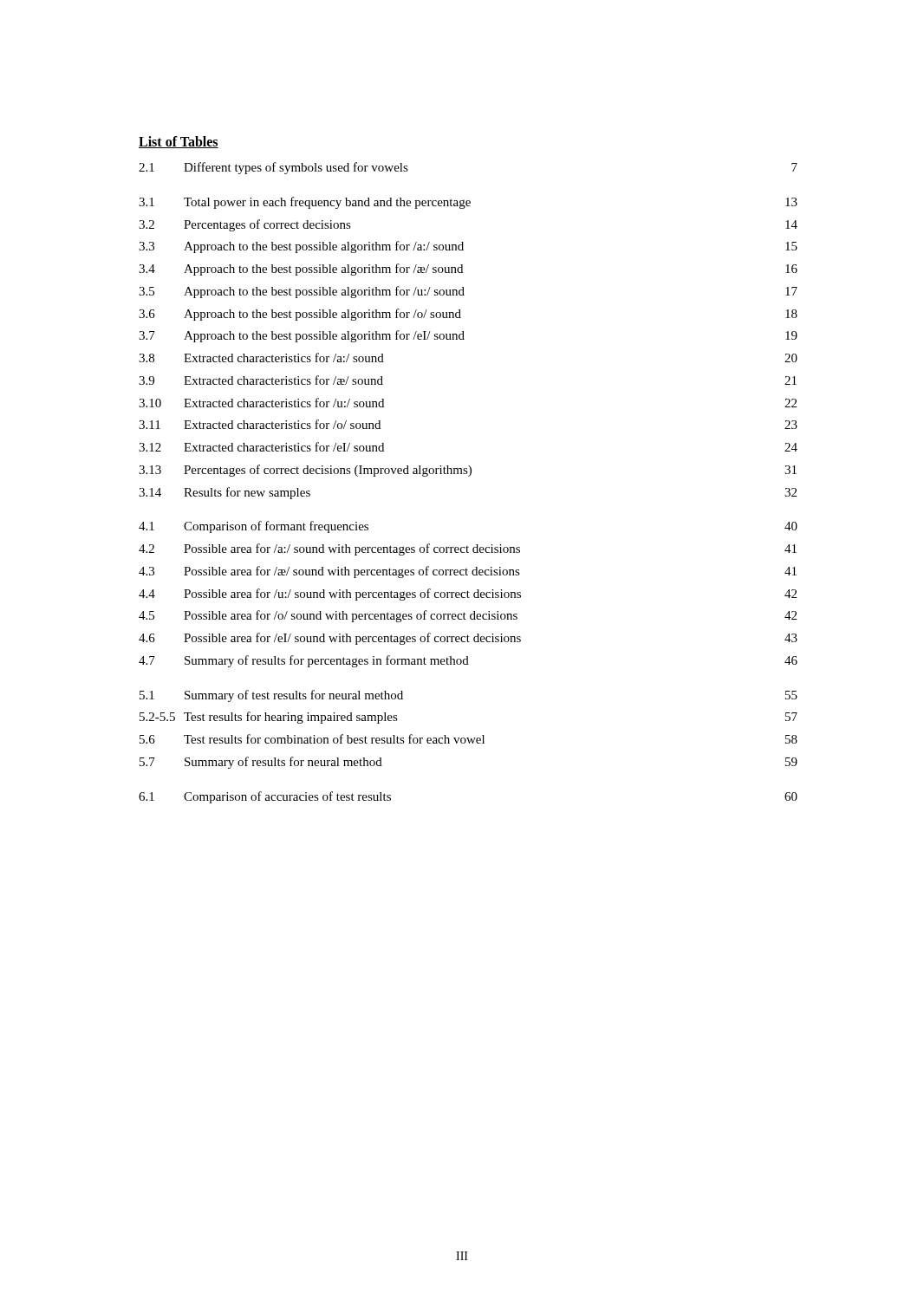Find the list item with the text "3.9 Extracted characteristics for /æ/ sound 21"
924x1300 pixels.
pos(282,380)
